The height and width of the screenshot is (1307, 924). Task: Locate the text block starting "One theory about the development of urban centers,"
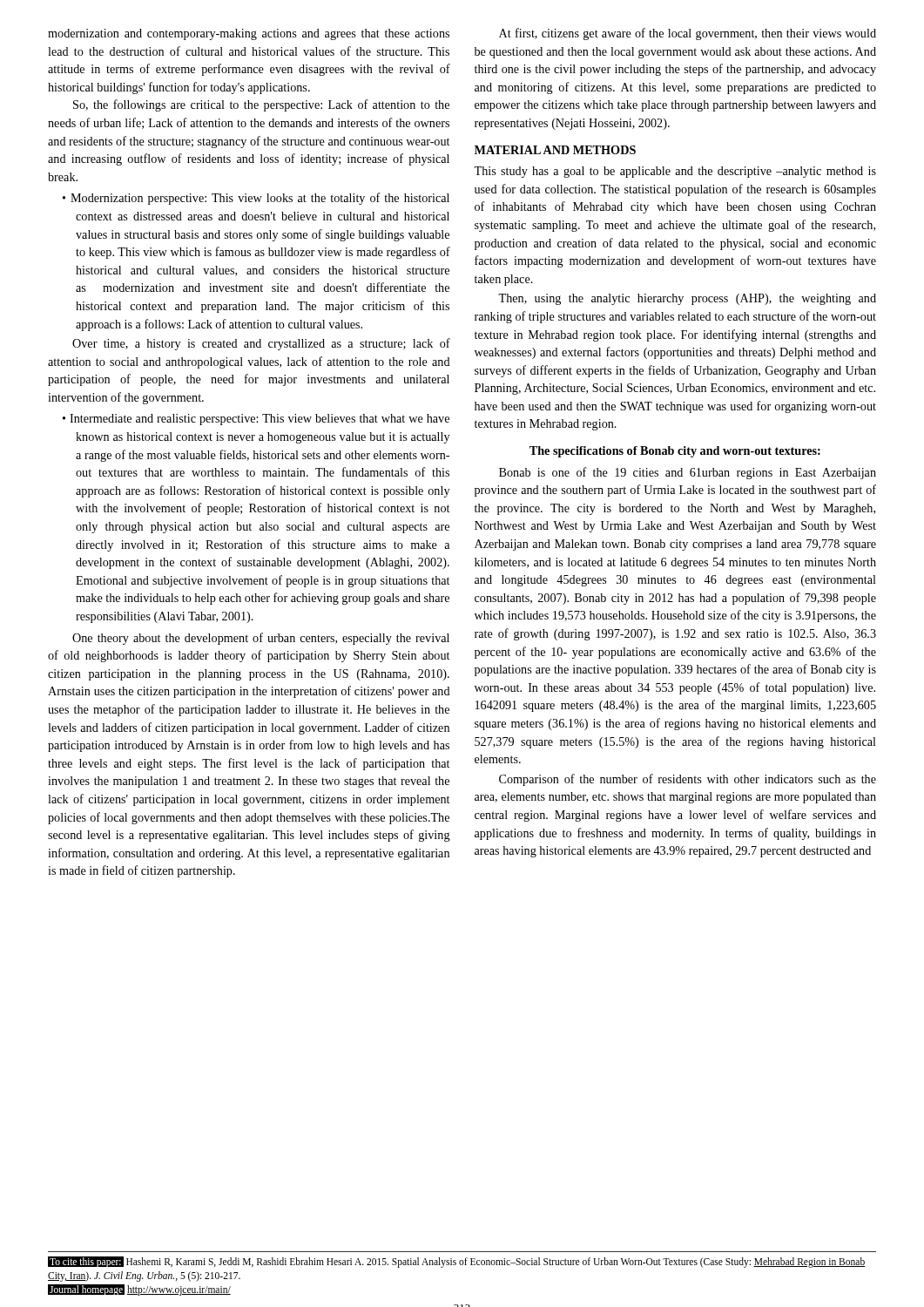249,754
